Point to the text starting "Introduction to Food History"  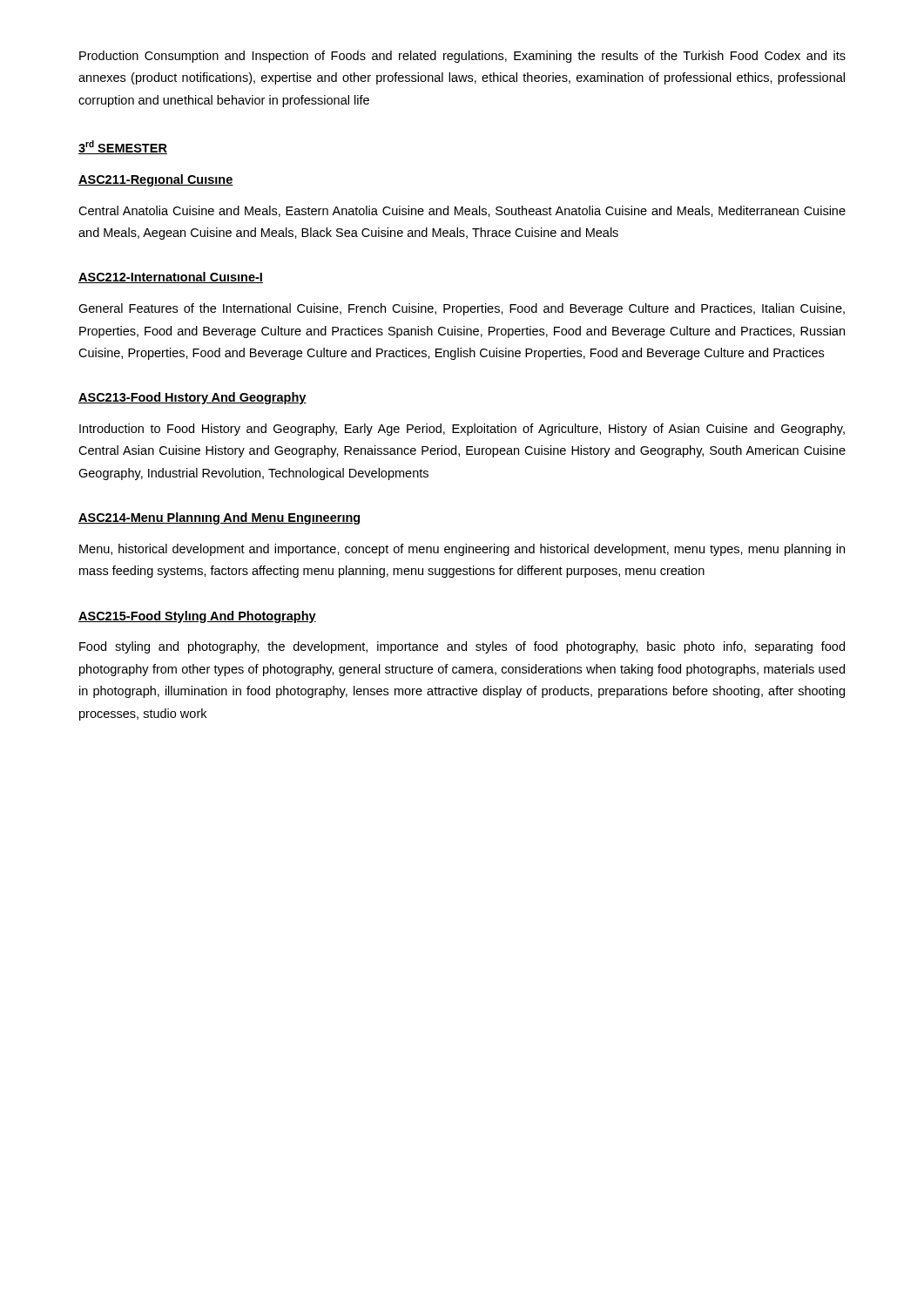(x=462, y=451)
